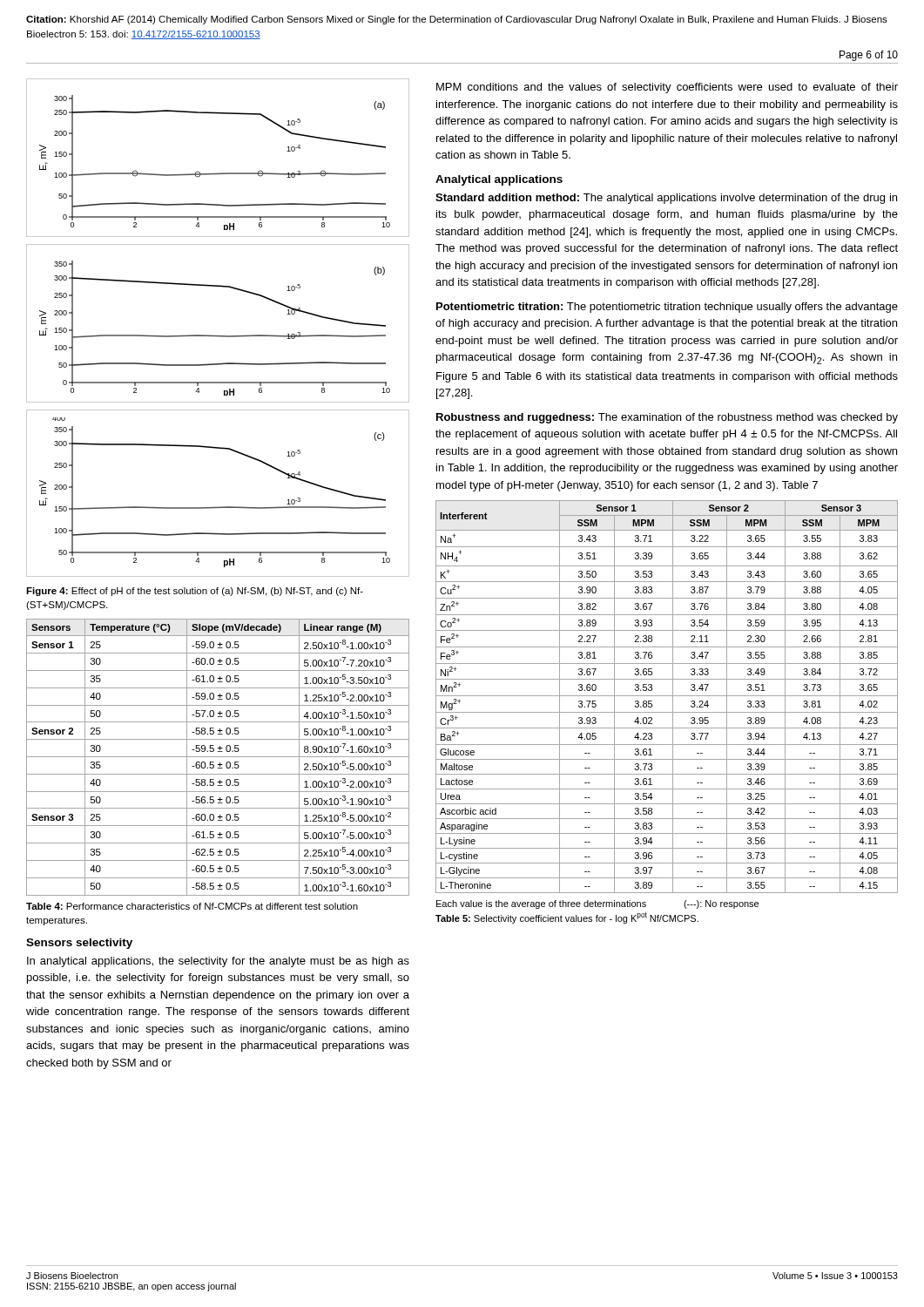Locate the block of text that opens with "Standard addition method:"

[x=667, y=239]
